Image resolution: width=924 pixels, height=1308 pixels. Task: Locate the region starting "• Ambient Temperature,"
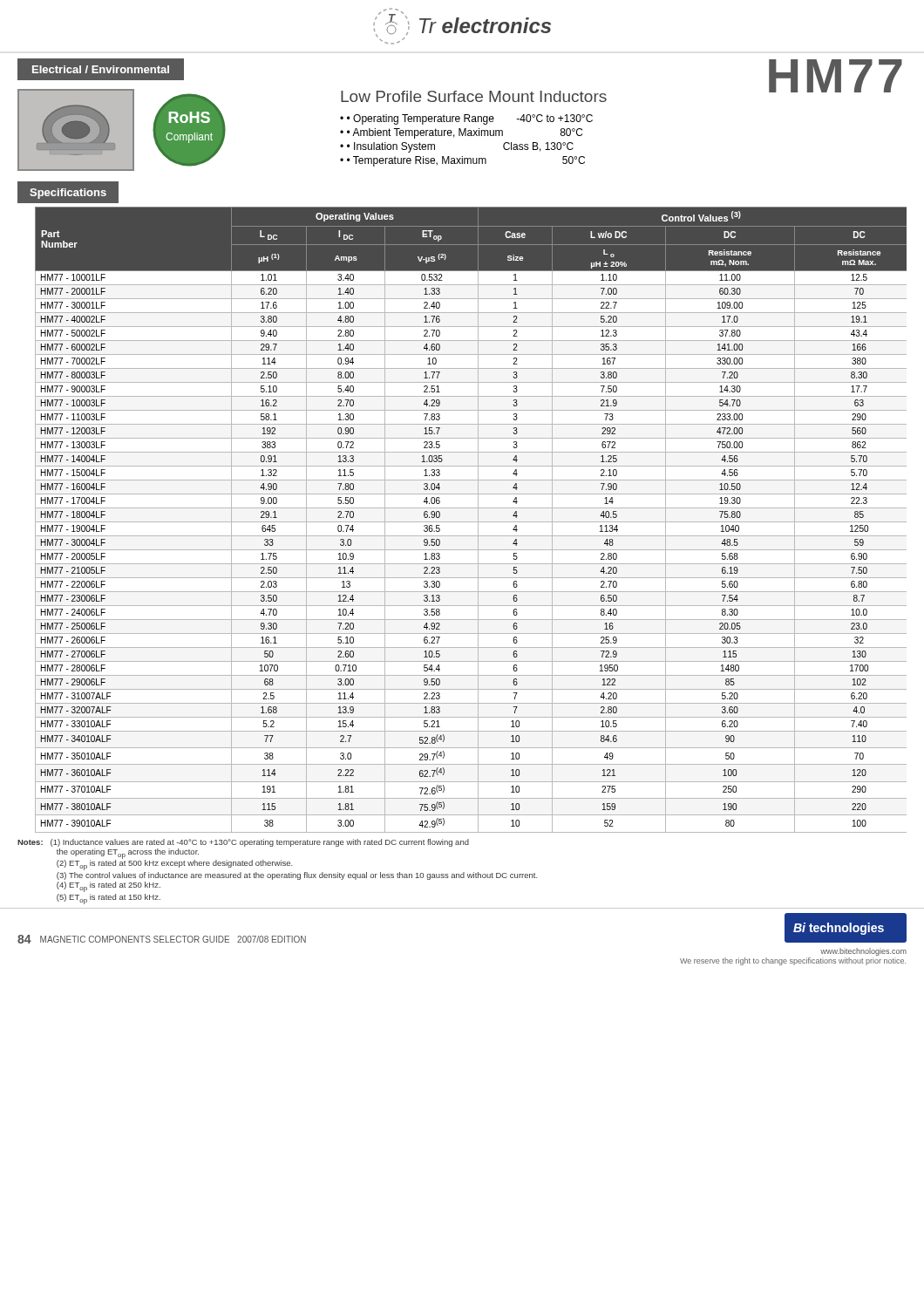[465, 133]
